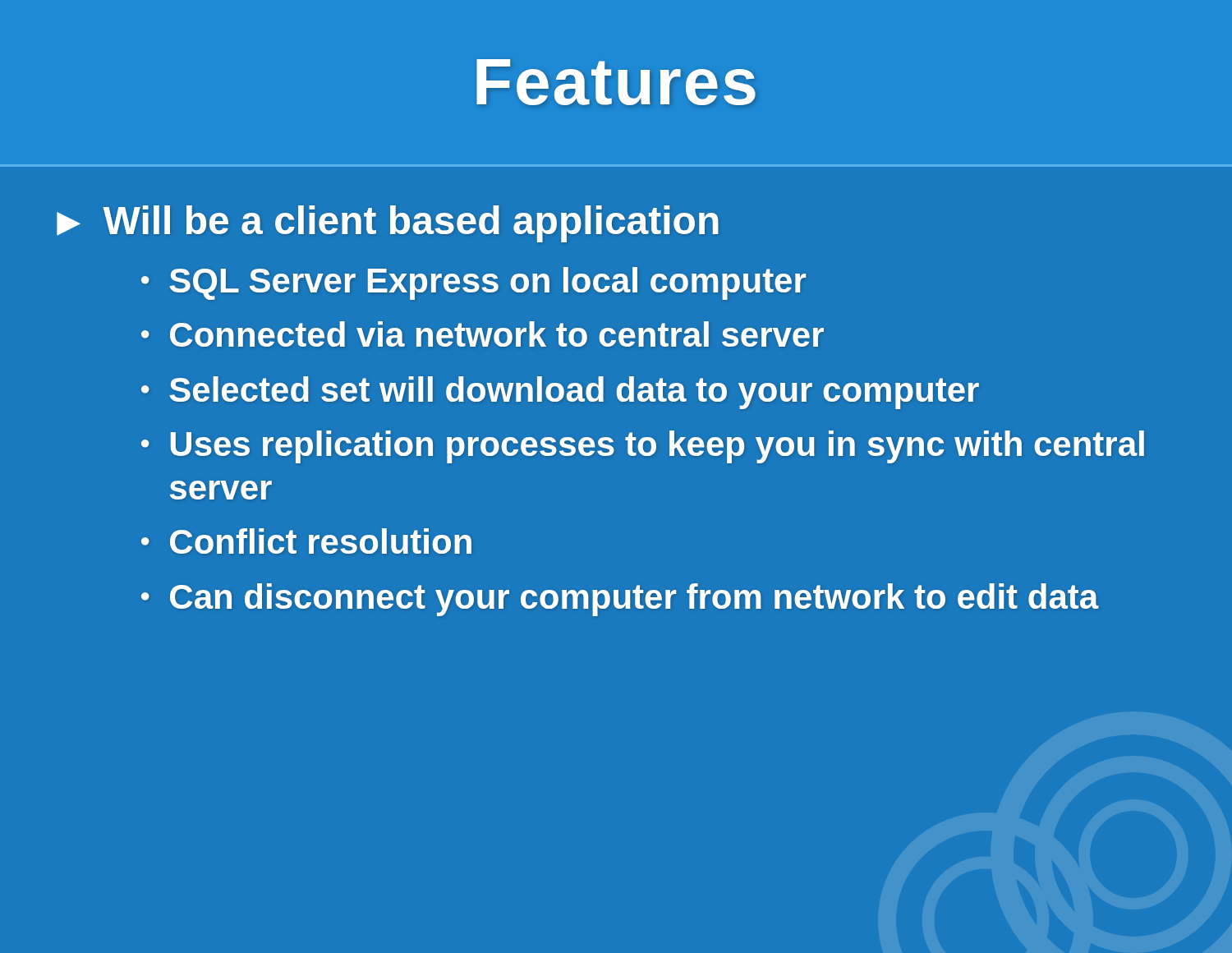
Task: Where is the passage that starts "● Uses replication processes to keep you"?
Action: click(661, 466)
